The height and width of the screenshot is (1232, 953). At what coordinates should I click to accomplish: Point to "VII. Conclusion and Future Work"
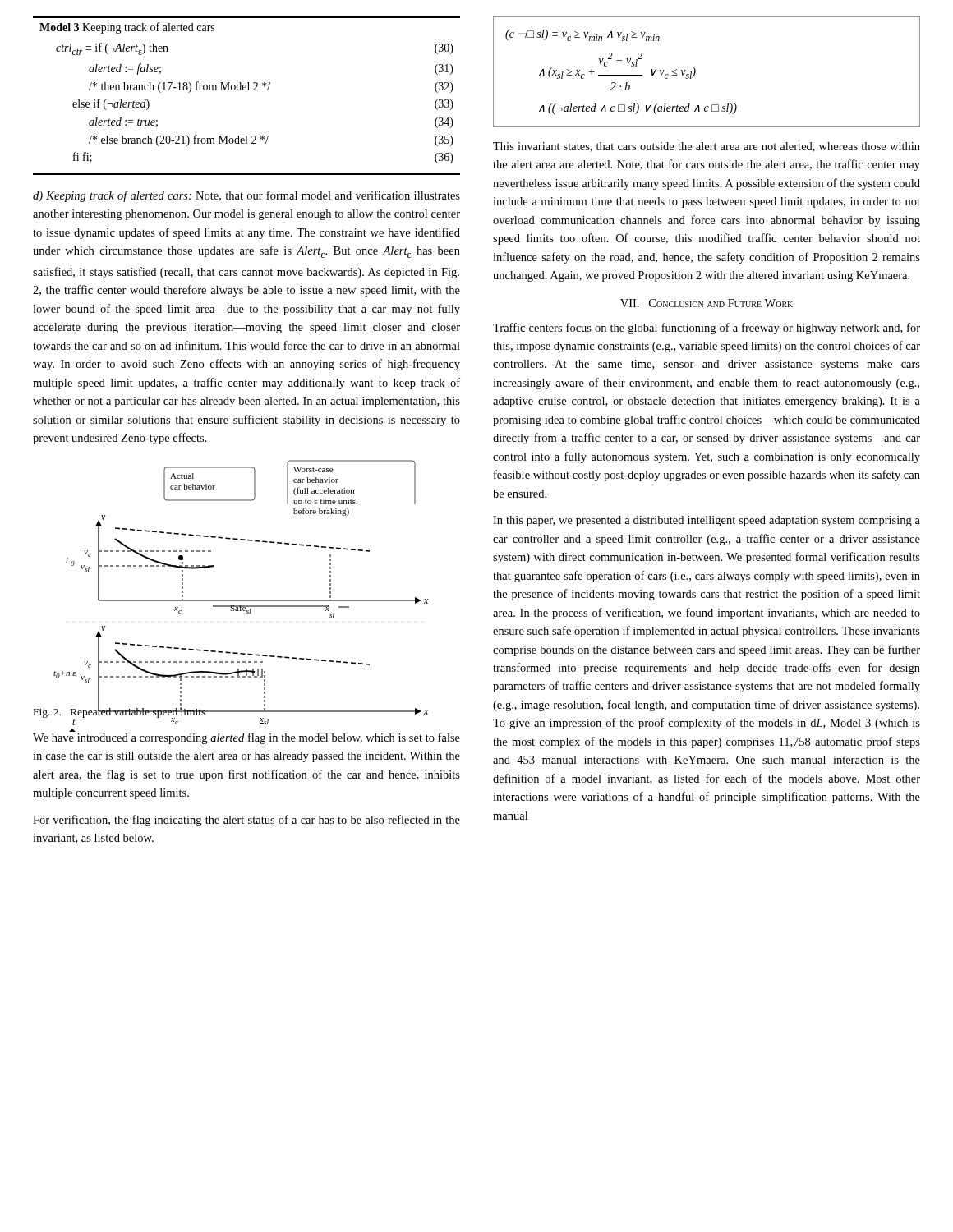(707, 303)
